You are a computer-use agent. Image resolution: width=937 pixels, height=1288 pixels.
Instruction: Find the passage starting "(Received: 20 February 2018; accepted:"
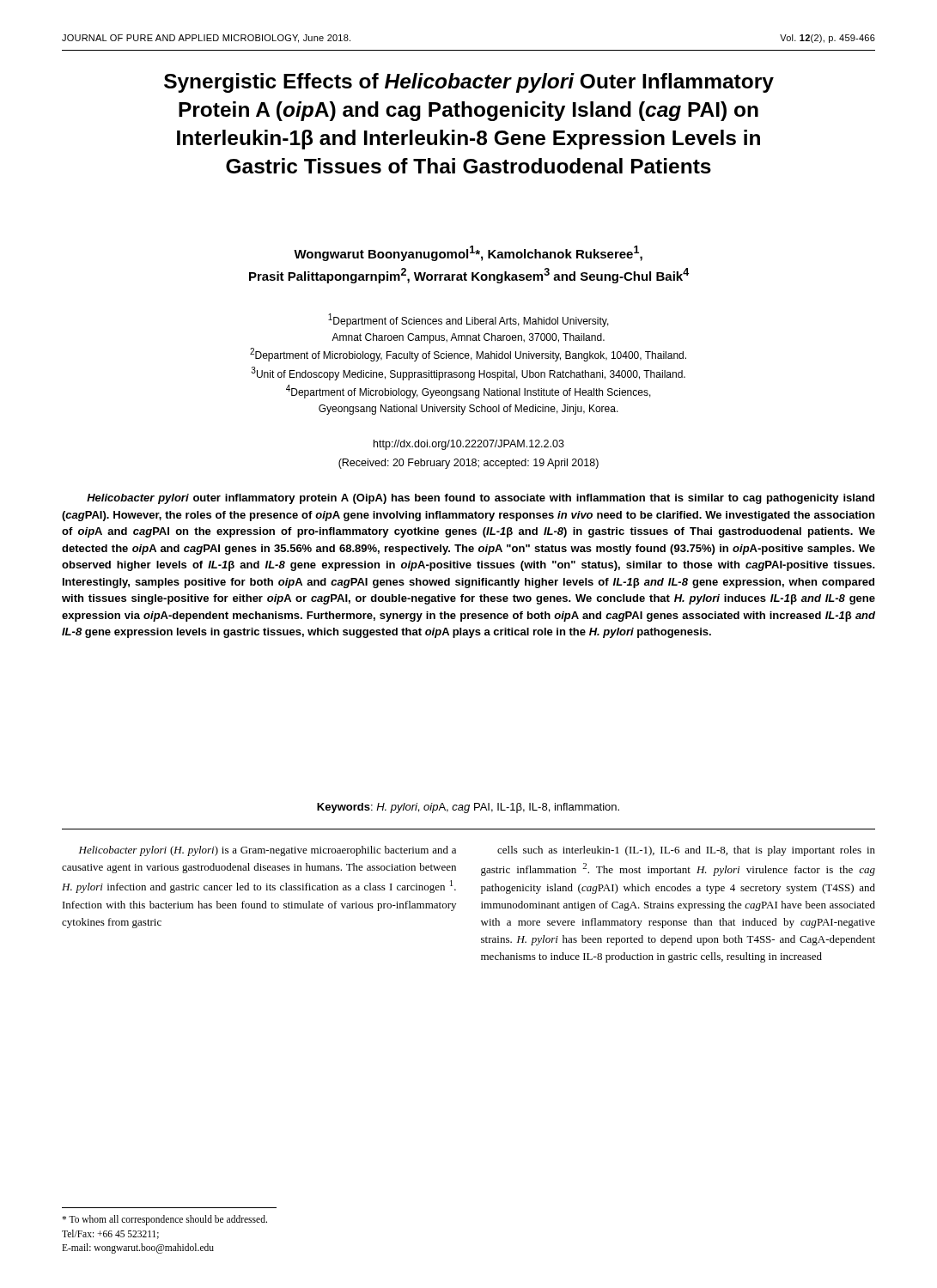pyautogui.click(x=468, y=463)
